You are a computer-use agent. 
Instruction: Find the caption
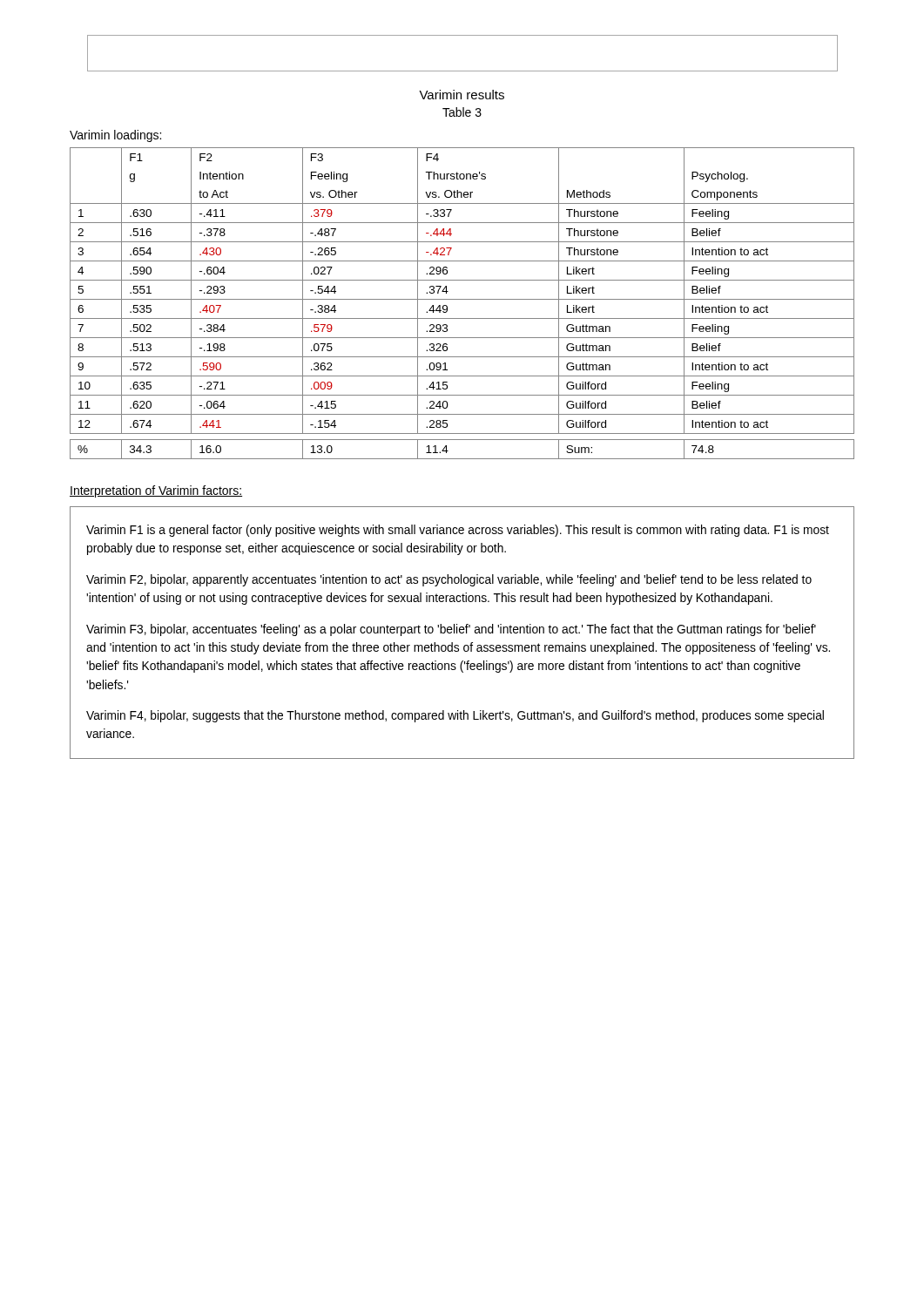[462, 112]
